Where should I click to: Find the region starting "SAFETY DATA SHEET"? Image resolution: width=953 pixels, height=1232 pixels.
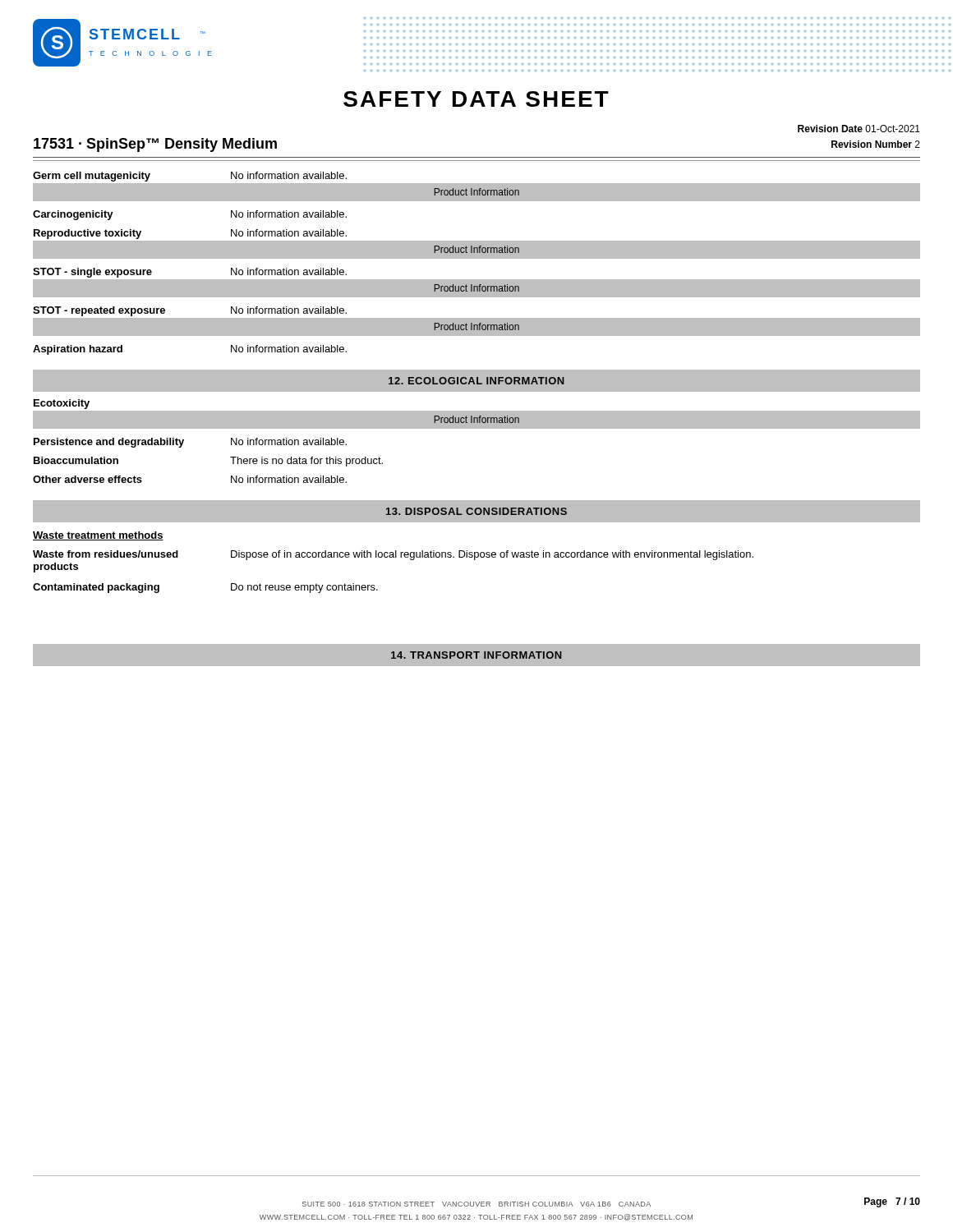coord(476,99)
